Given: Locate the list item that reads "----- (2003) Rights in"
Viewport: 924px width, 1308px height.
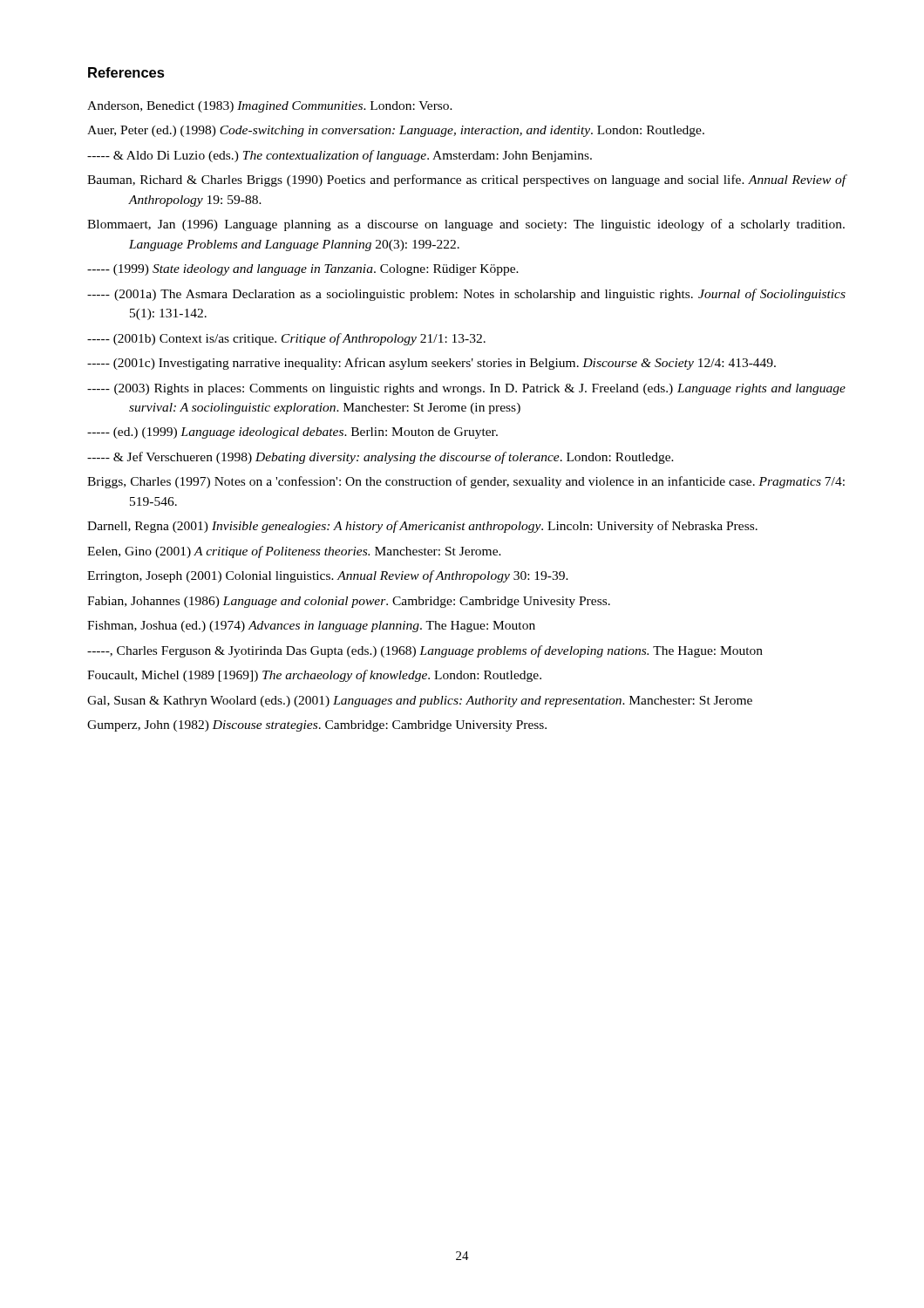Looking at the screenshot, I should point(466,397).
